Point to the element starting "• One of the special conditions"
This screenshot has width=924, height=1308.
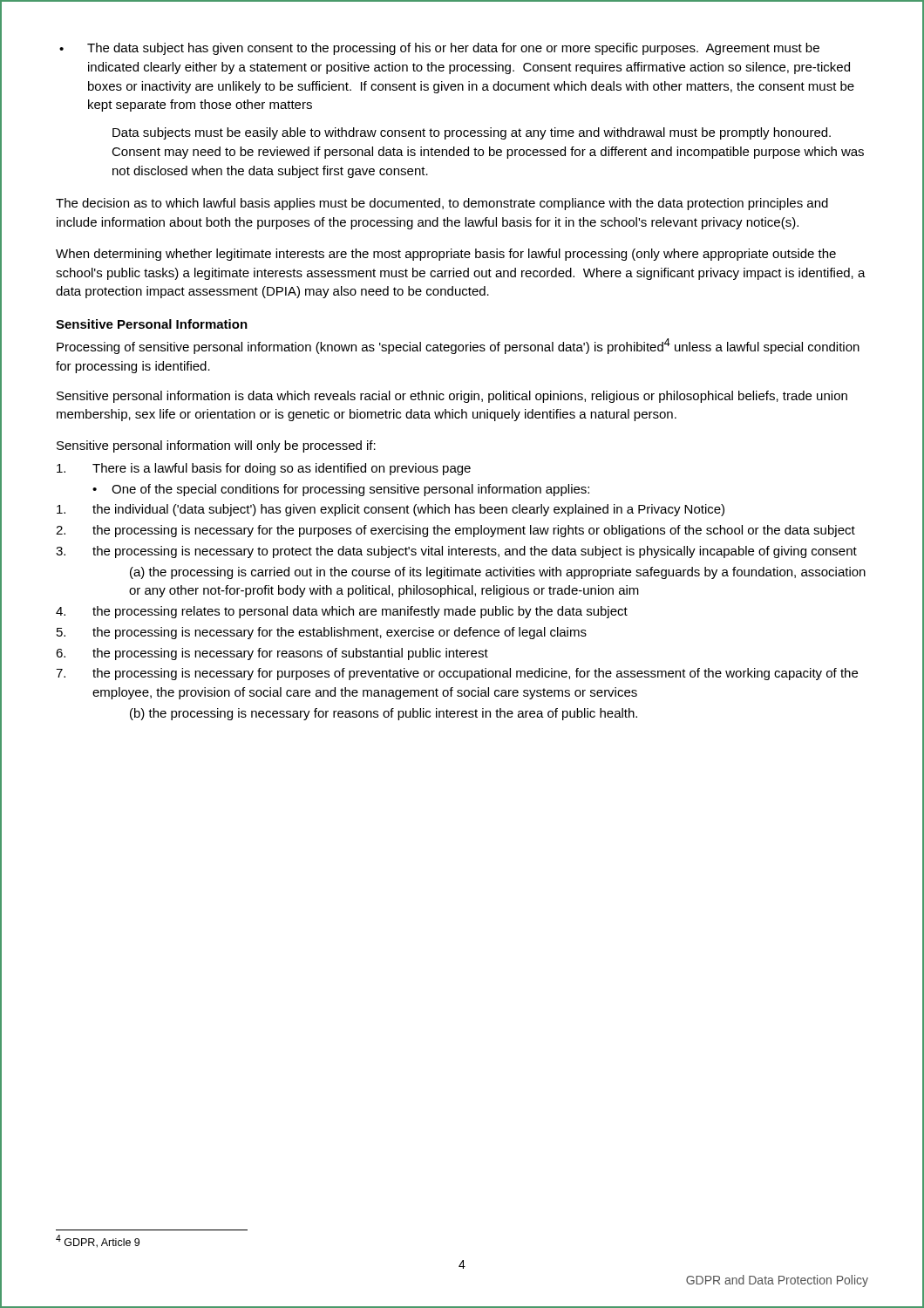tap(480, 489)
